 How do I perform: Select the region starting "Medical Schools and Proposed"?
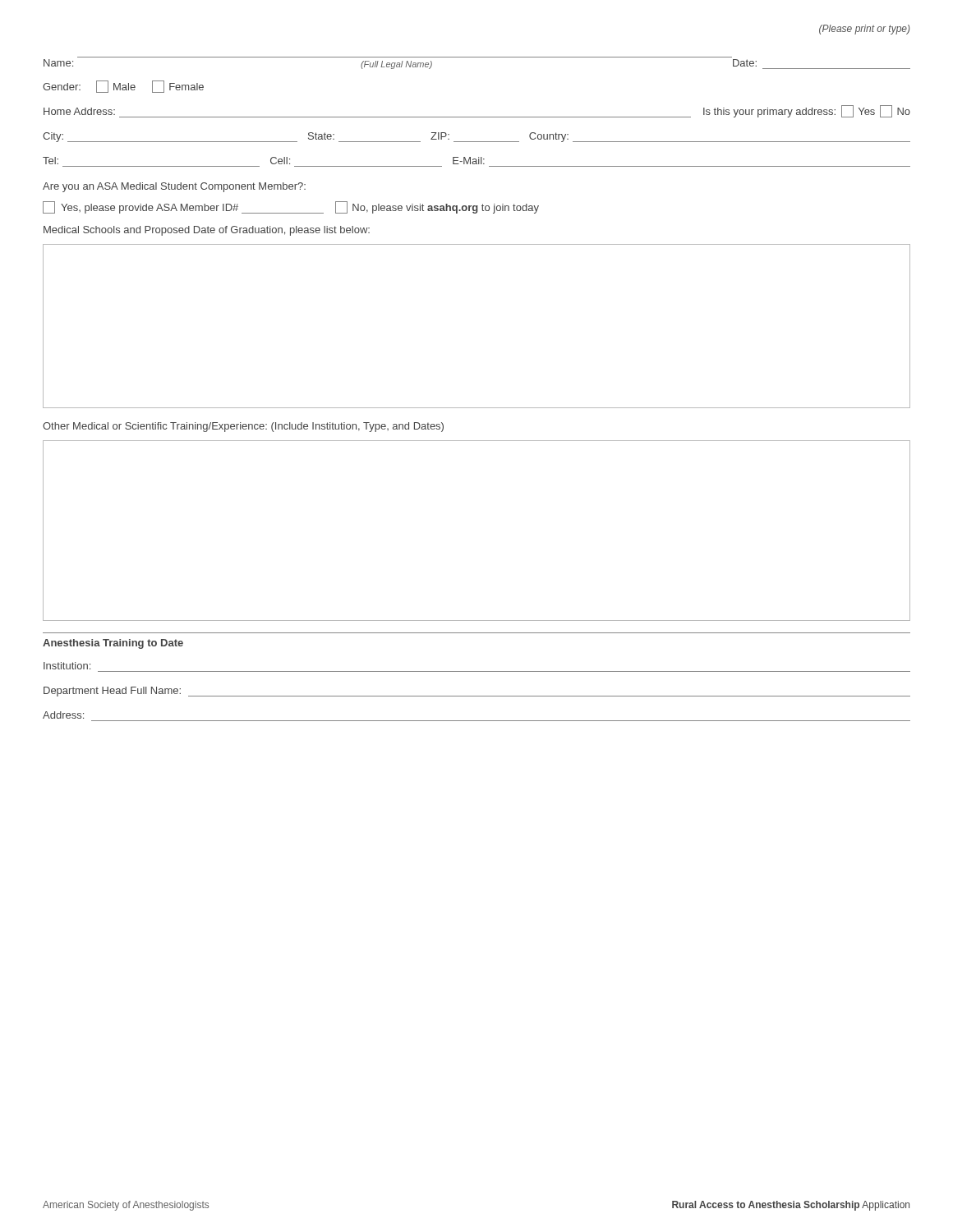tap(207, 230)
